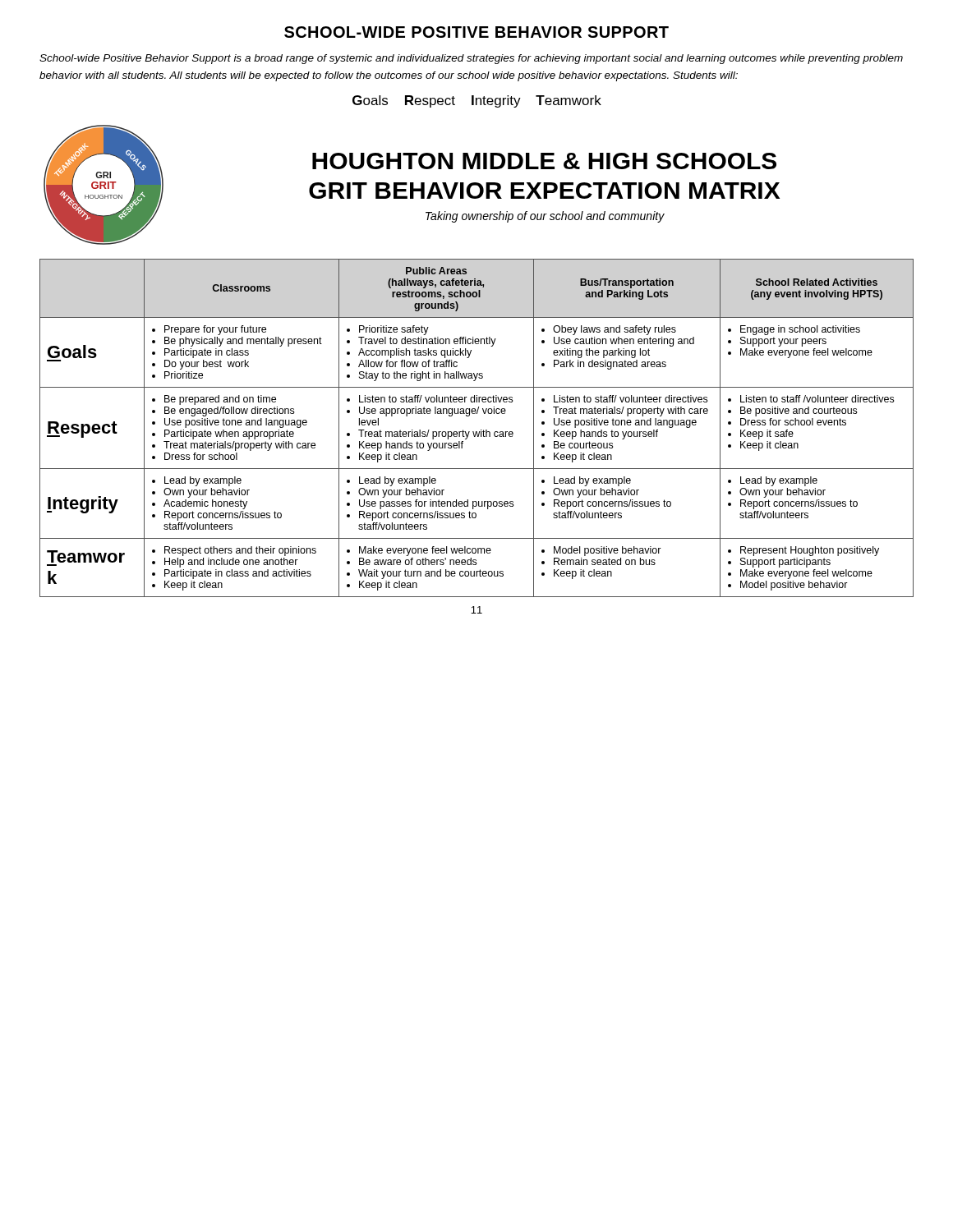Viewport: 953px width, 1232px height.
Task: Locate the logo
Action: [103, 185]
